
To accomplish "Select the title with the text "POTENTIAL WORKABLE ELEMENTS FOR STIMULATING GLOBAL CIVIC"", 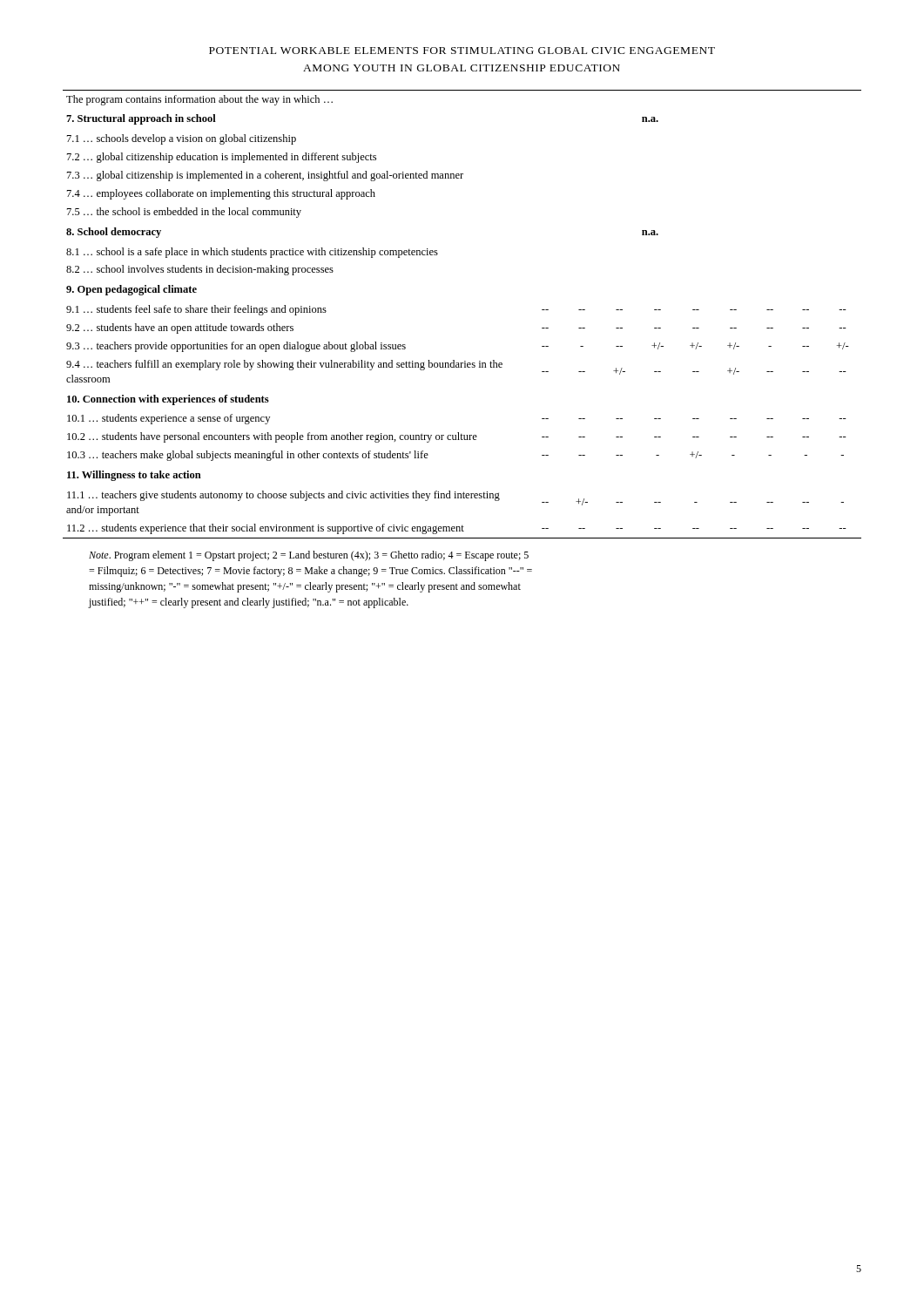I will (462, 59).
